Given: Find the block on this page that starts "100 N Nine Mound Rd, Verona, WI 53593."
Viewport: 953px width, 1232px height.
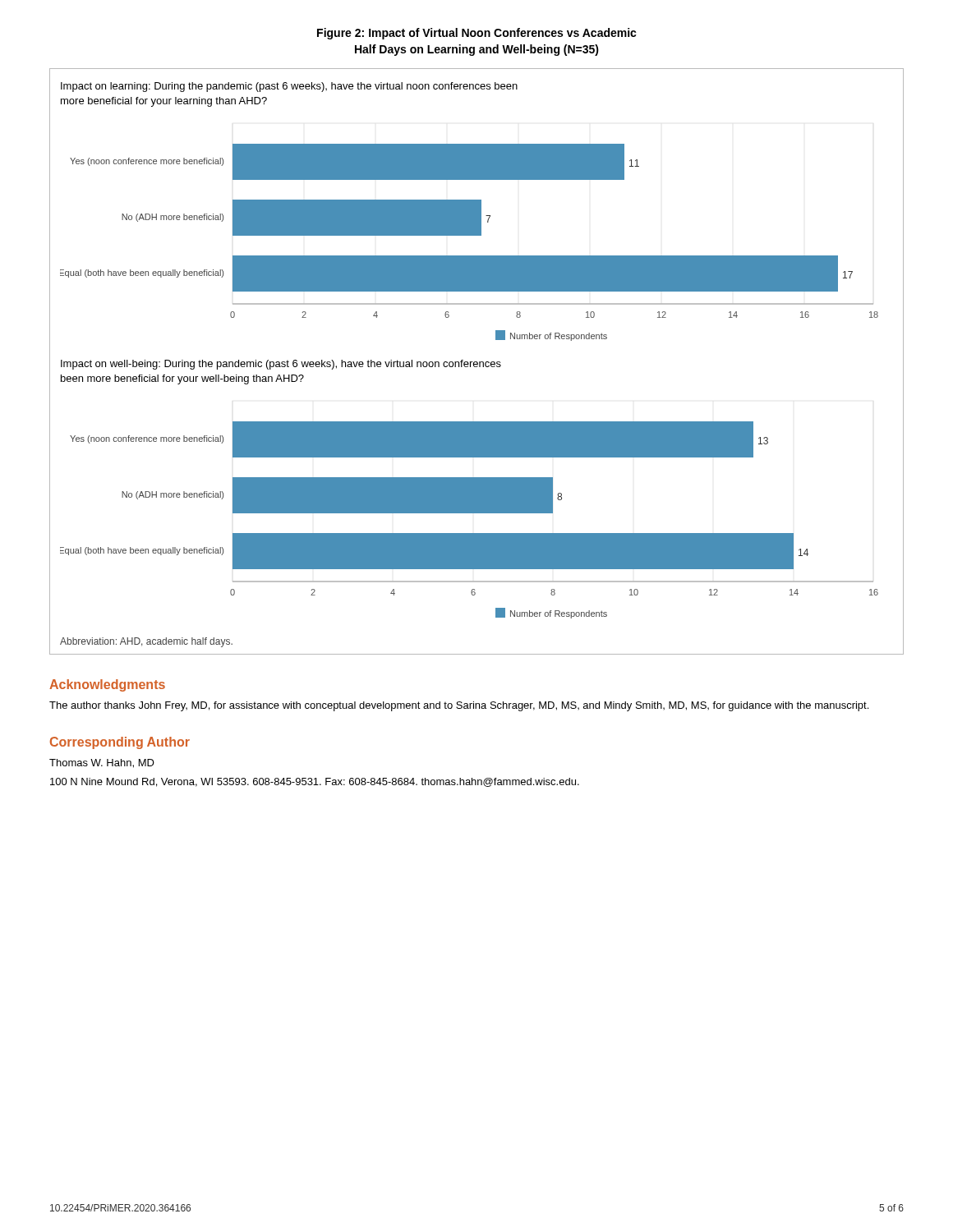Looking at the screenshot, I should coord(314,781).
